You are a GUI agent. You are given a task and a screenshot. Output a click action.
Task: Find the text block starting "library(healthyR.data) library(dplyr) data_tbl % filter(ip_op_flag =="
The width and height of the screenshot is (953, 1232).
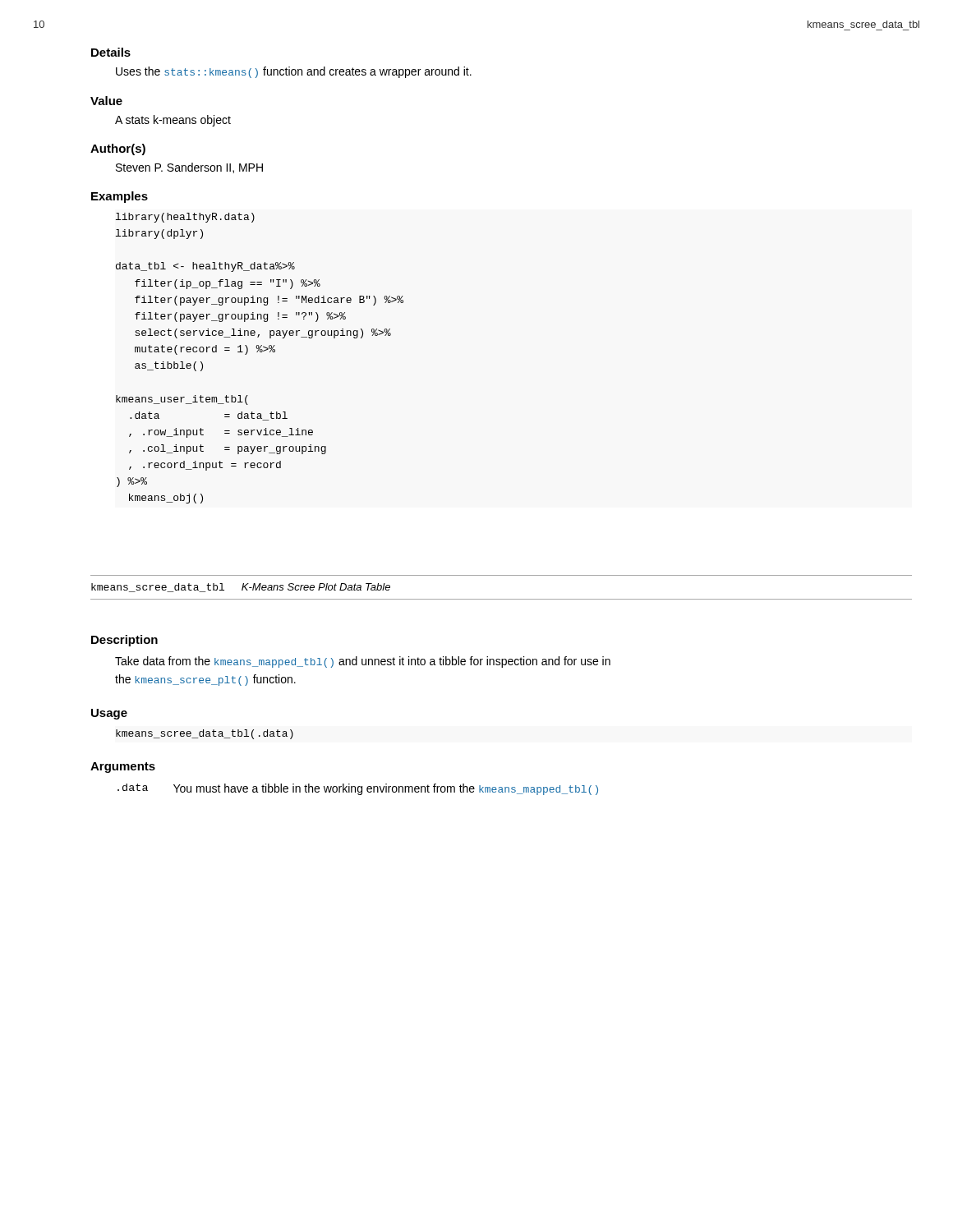point(185,218)
